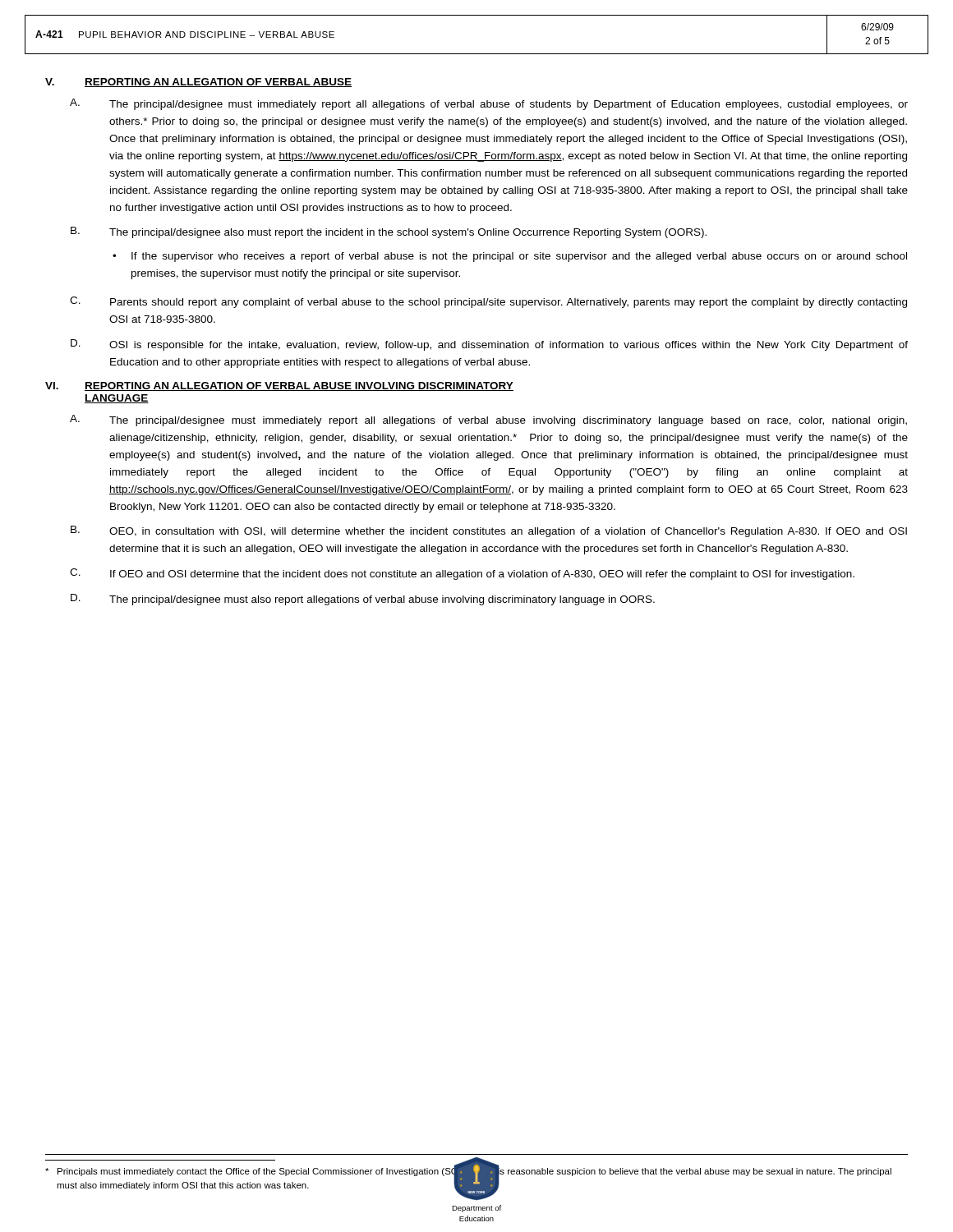Select the region starting "C. If OEO"

click(476, 575)
